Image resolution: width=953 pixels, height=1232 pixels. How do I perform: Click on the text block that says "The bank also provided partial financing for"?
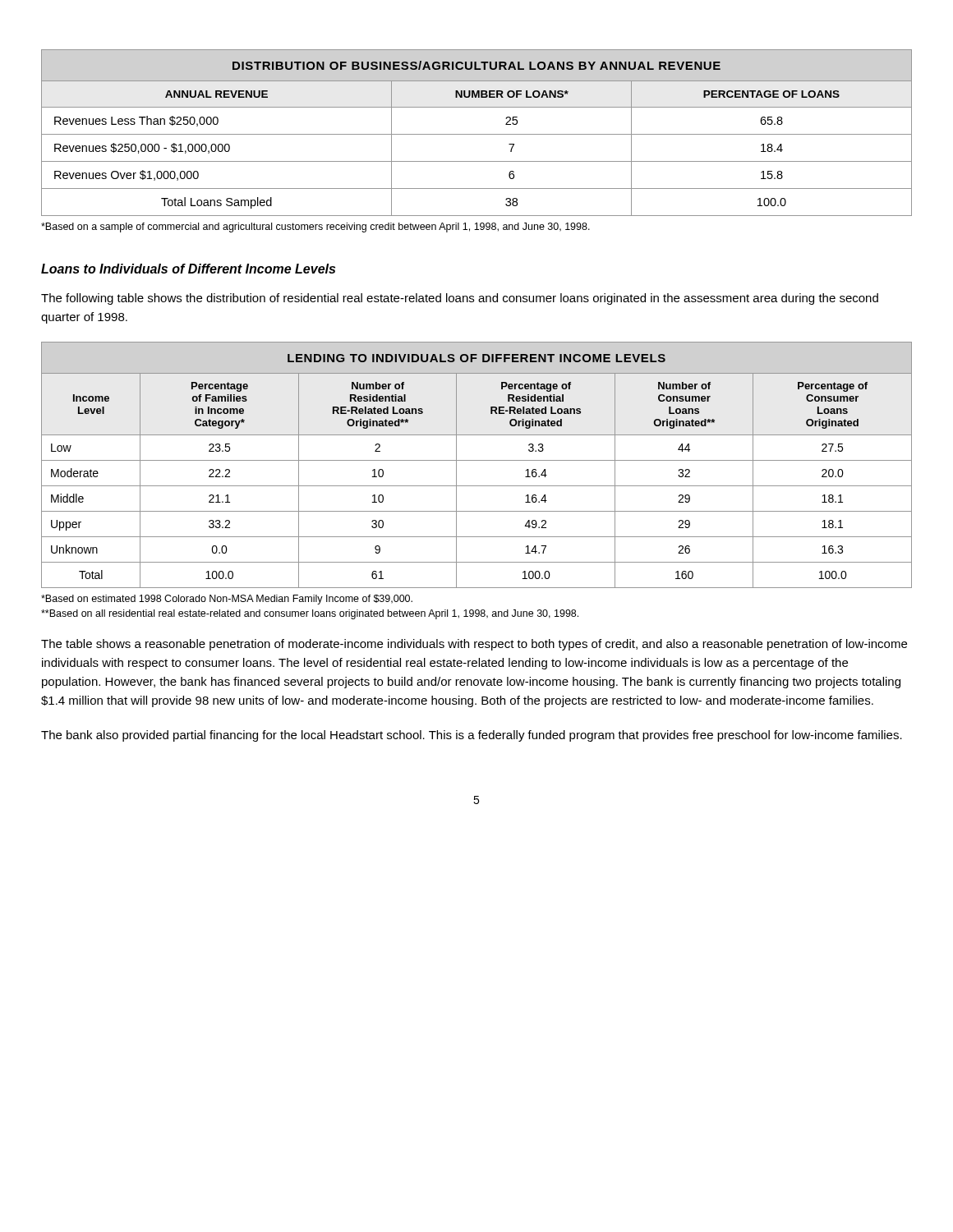click(x=472, y=734)
